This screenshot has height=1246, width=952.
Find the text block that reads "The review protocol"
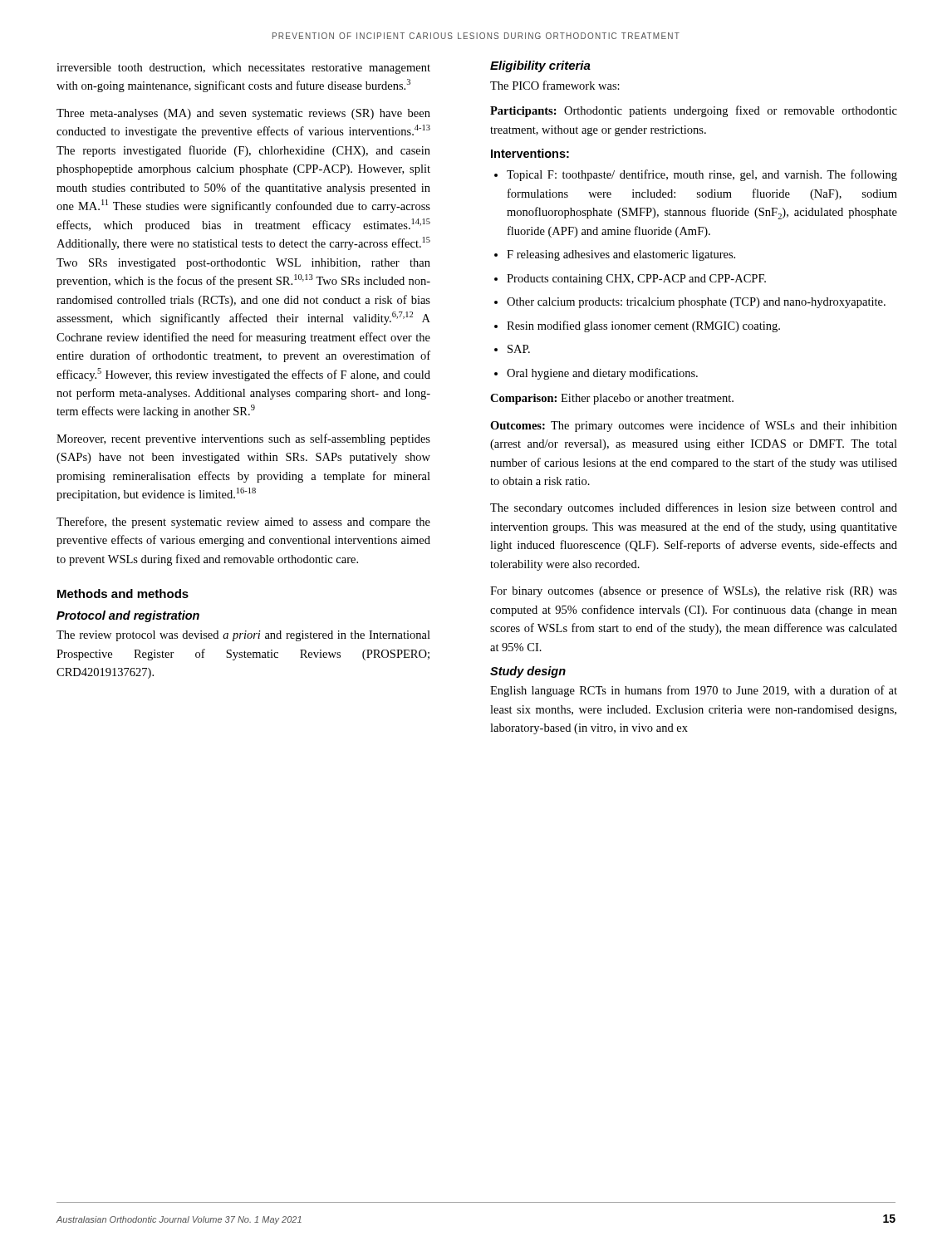click(243, 654)
